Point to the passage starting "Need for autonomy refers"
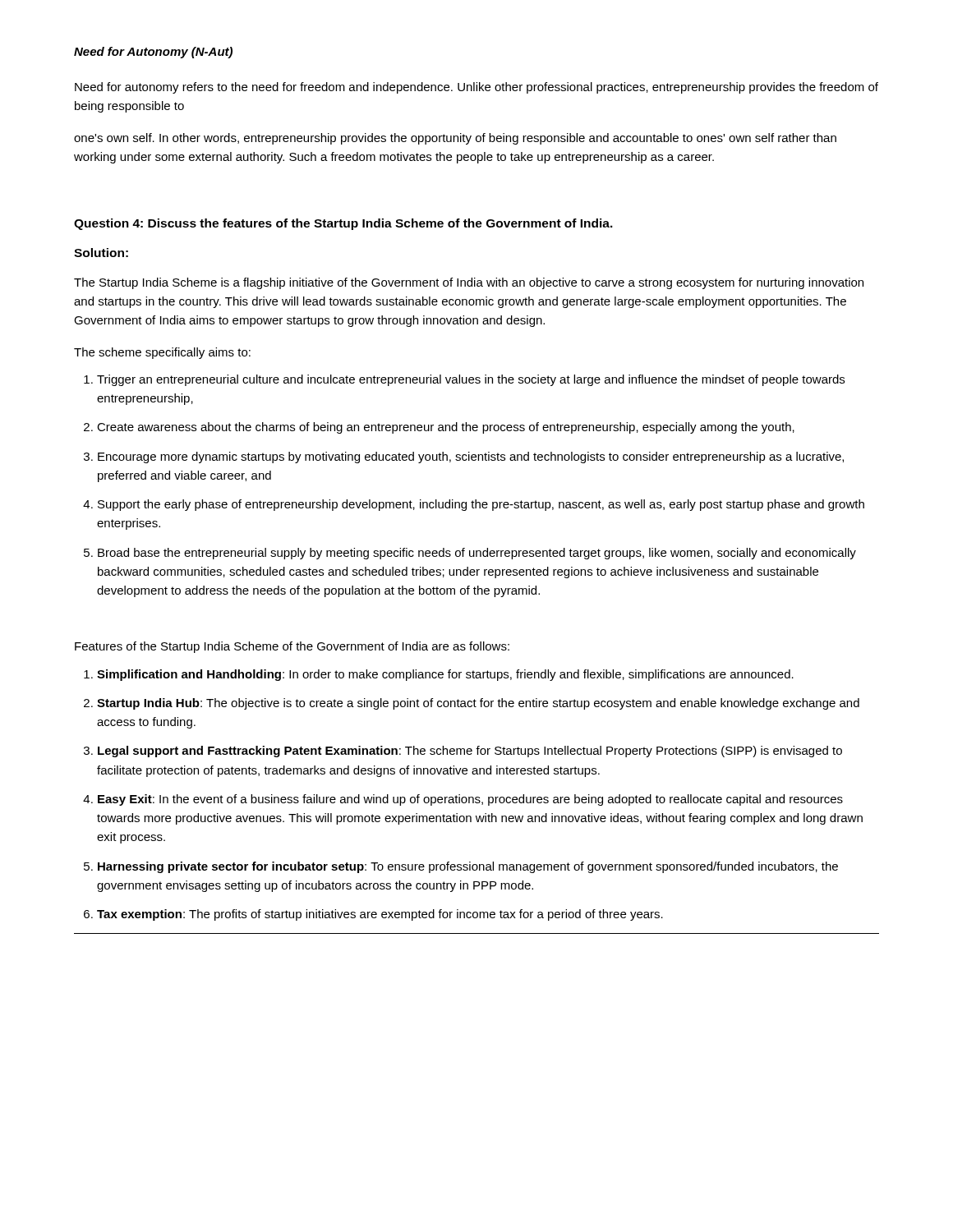This screenshot has height=1232, width=953. (476, 96)
